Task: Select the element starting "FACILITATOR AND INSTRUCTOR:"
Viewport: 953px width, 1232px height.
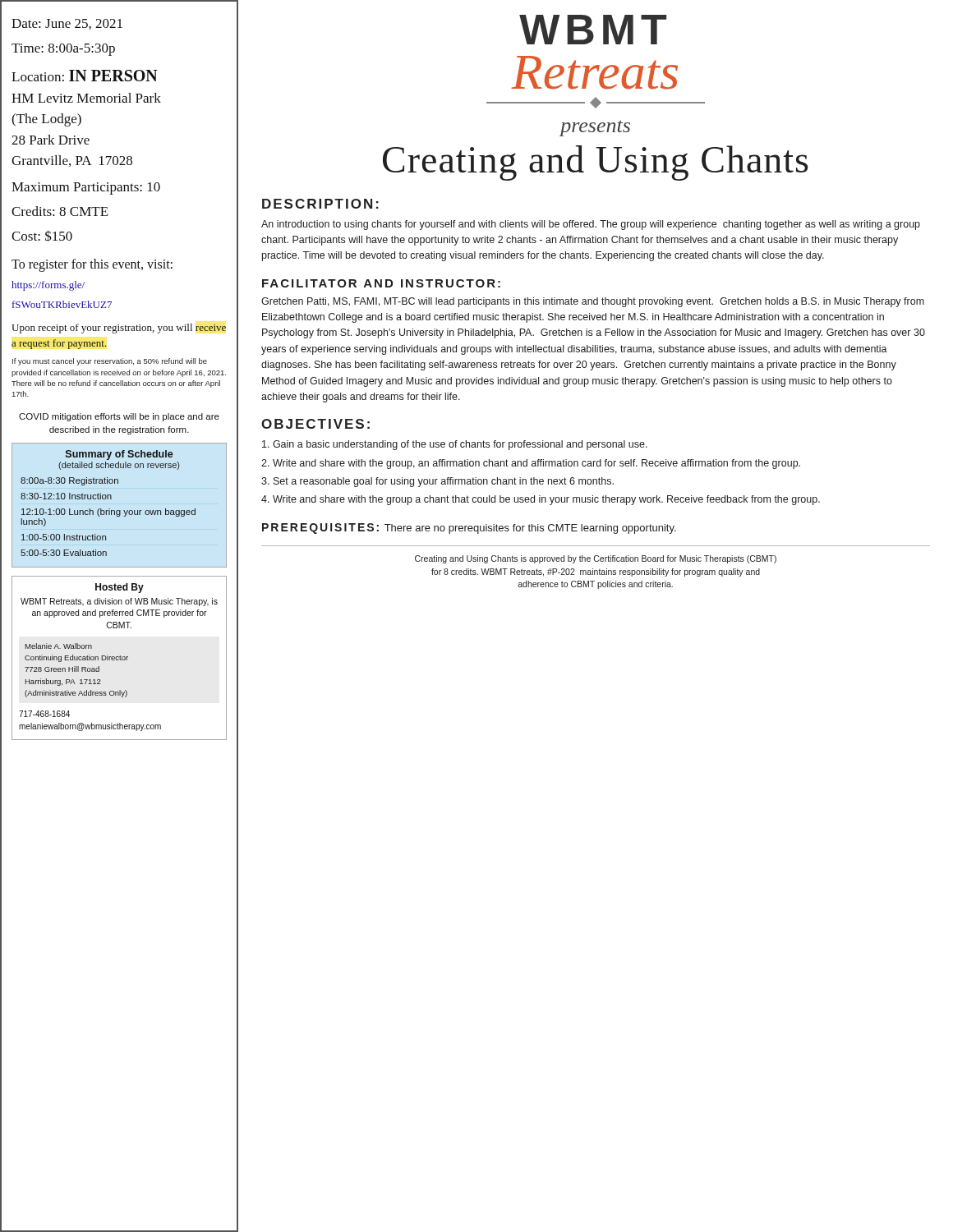Action: click(x=382, y=283)
